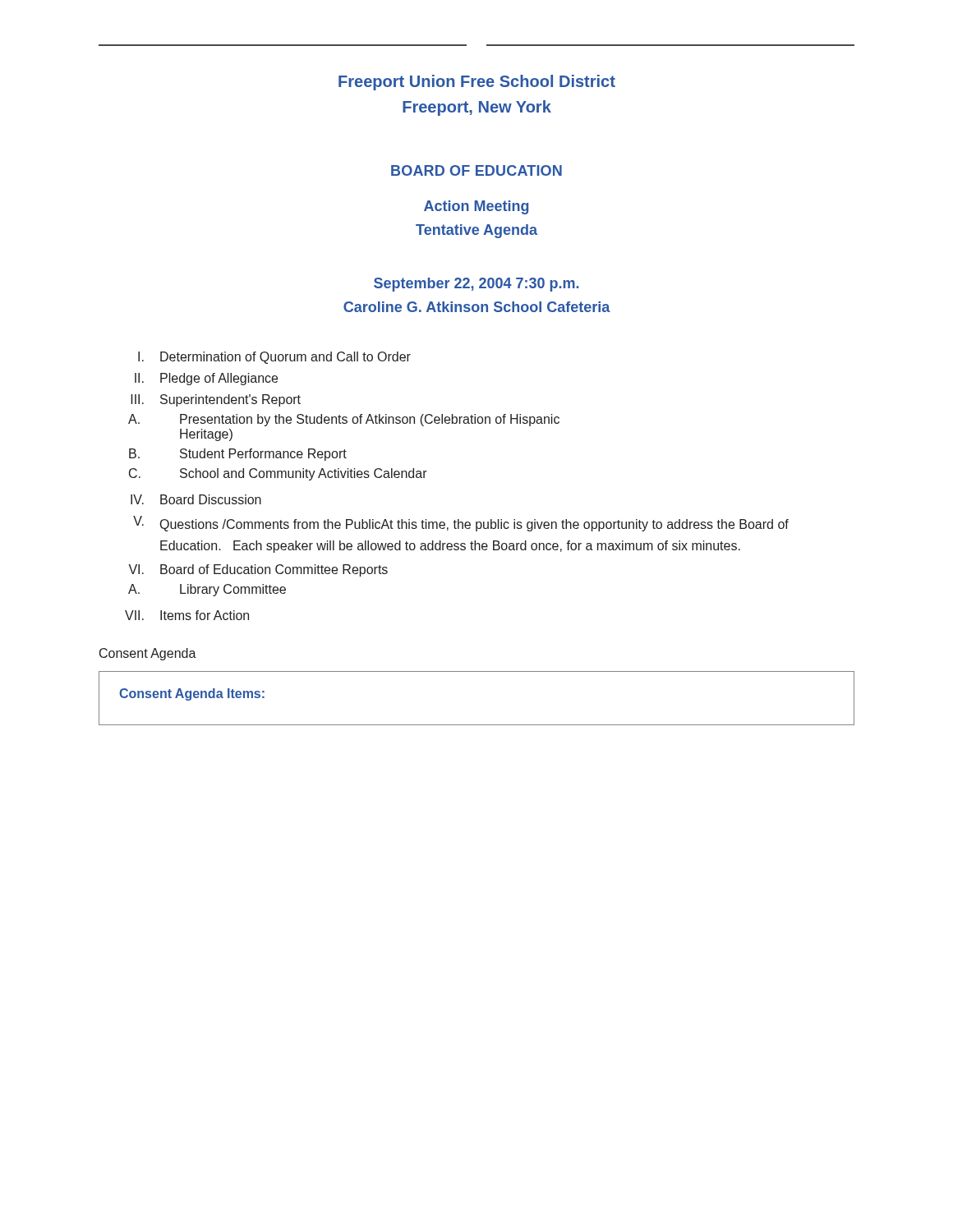Screen dimensions: 1232x953
Task: Click on the text block starting "II. Pledge of"
Action: (x=206, y=379)
